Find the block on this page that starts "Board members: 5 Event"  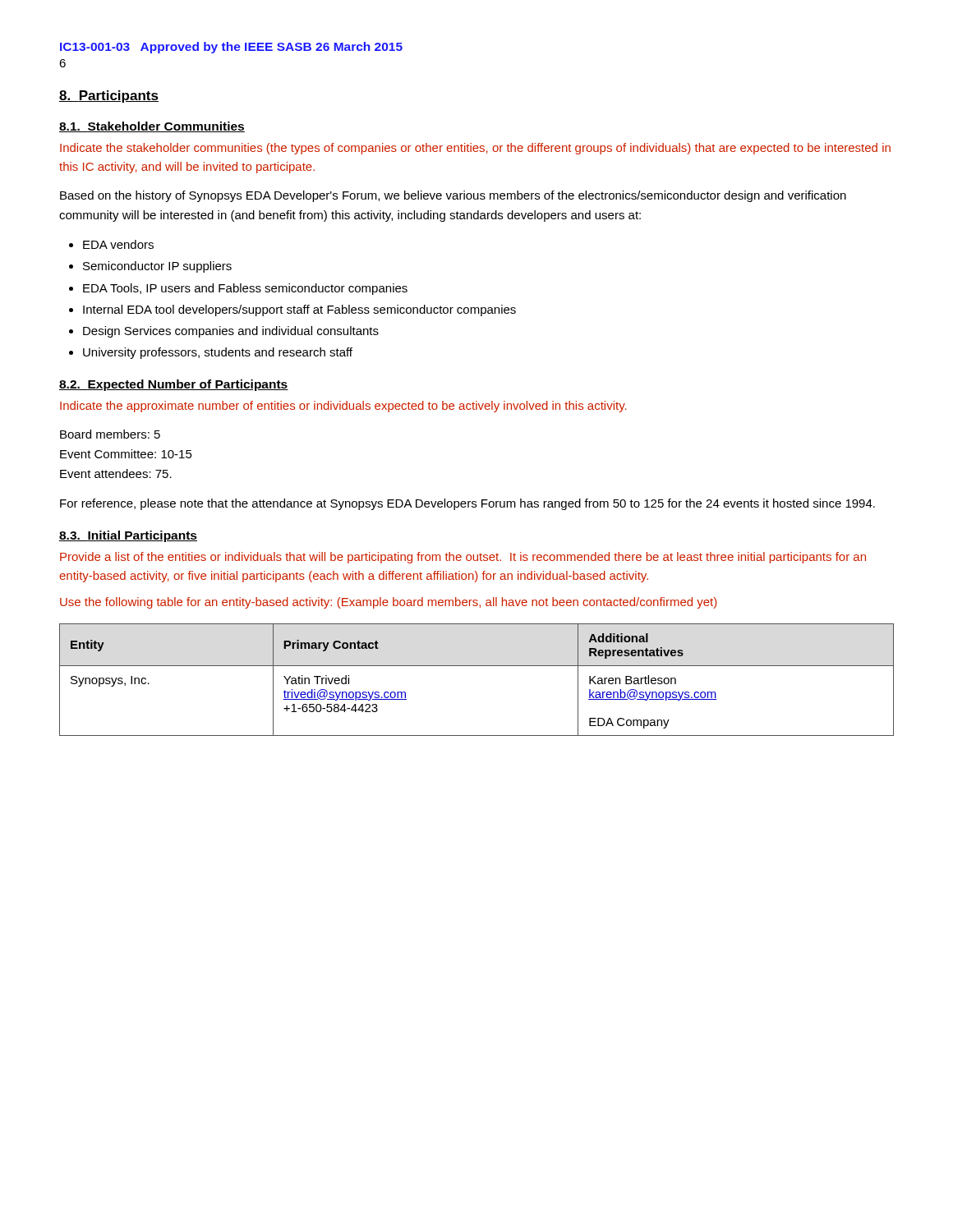[126, 454]
